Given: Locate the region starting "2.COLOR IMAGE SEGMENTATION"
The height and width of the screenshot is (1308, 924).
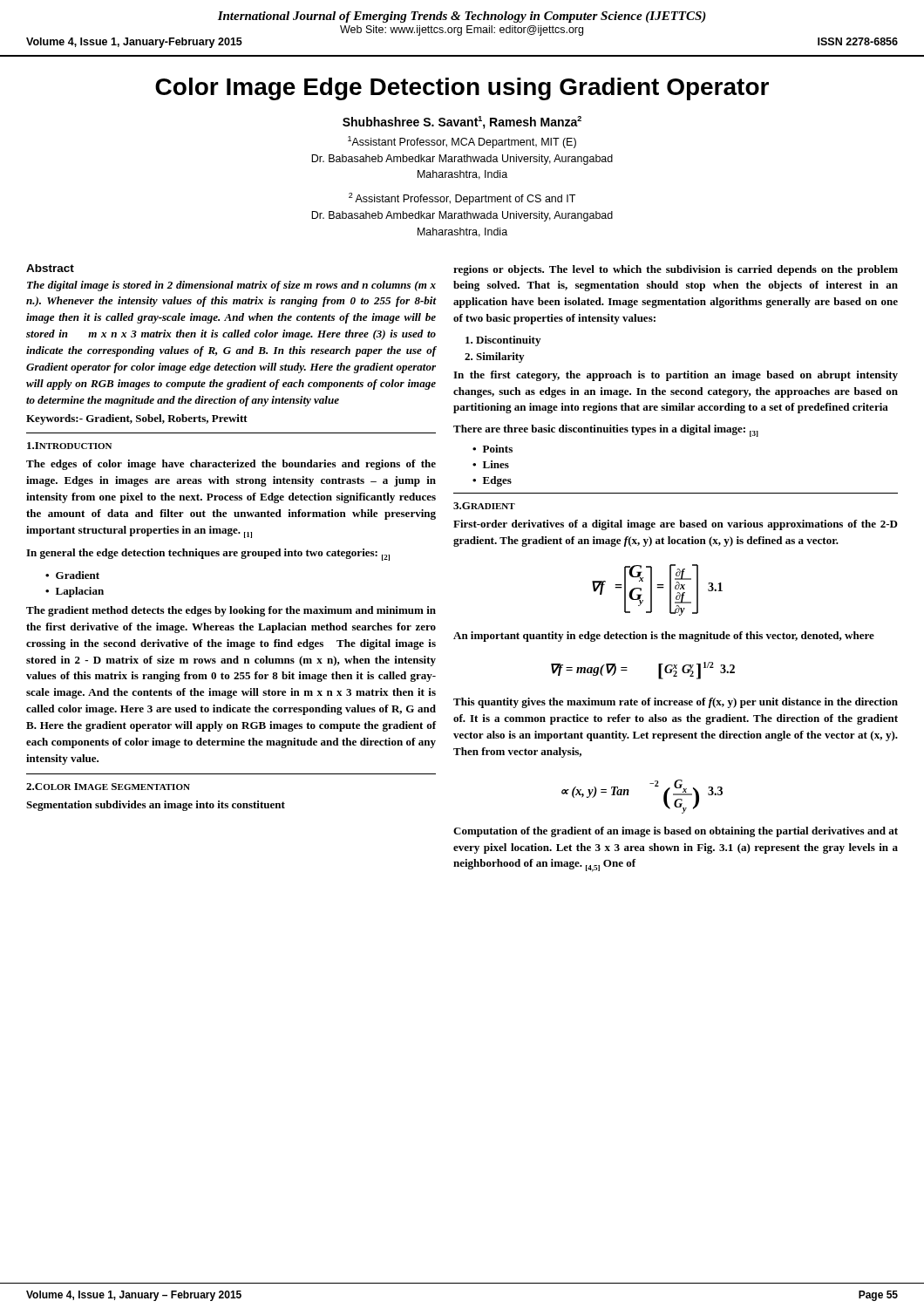Looking at the screenshot, I should pos(108,787).
